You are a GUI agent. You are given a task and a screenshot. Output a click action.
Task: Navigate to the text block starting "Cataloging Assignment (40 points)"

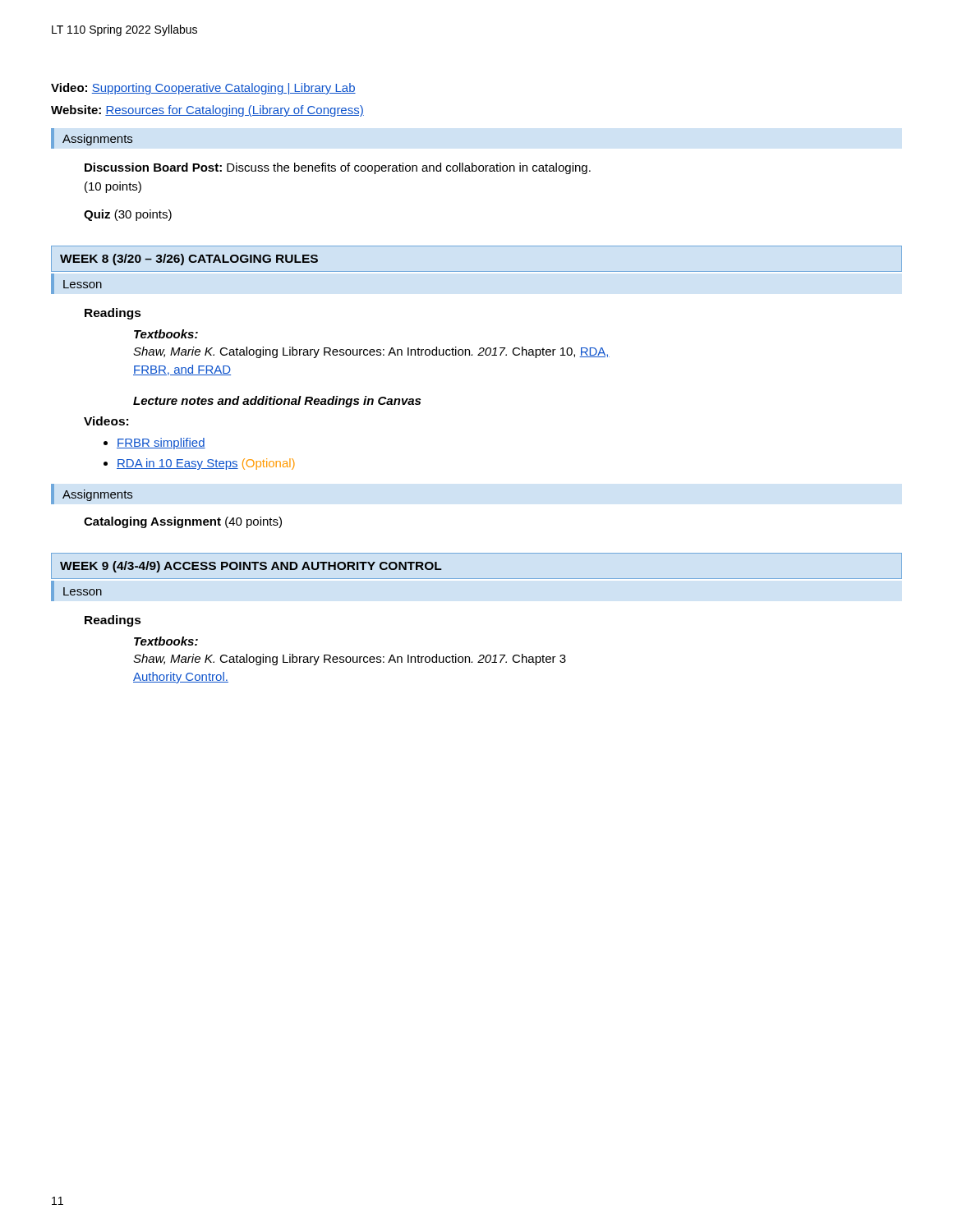click(x=183, y=521)
